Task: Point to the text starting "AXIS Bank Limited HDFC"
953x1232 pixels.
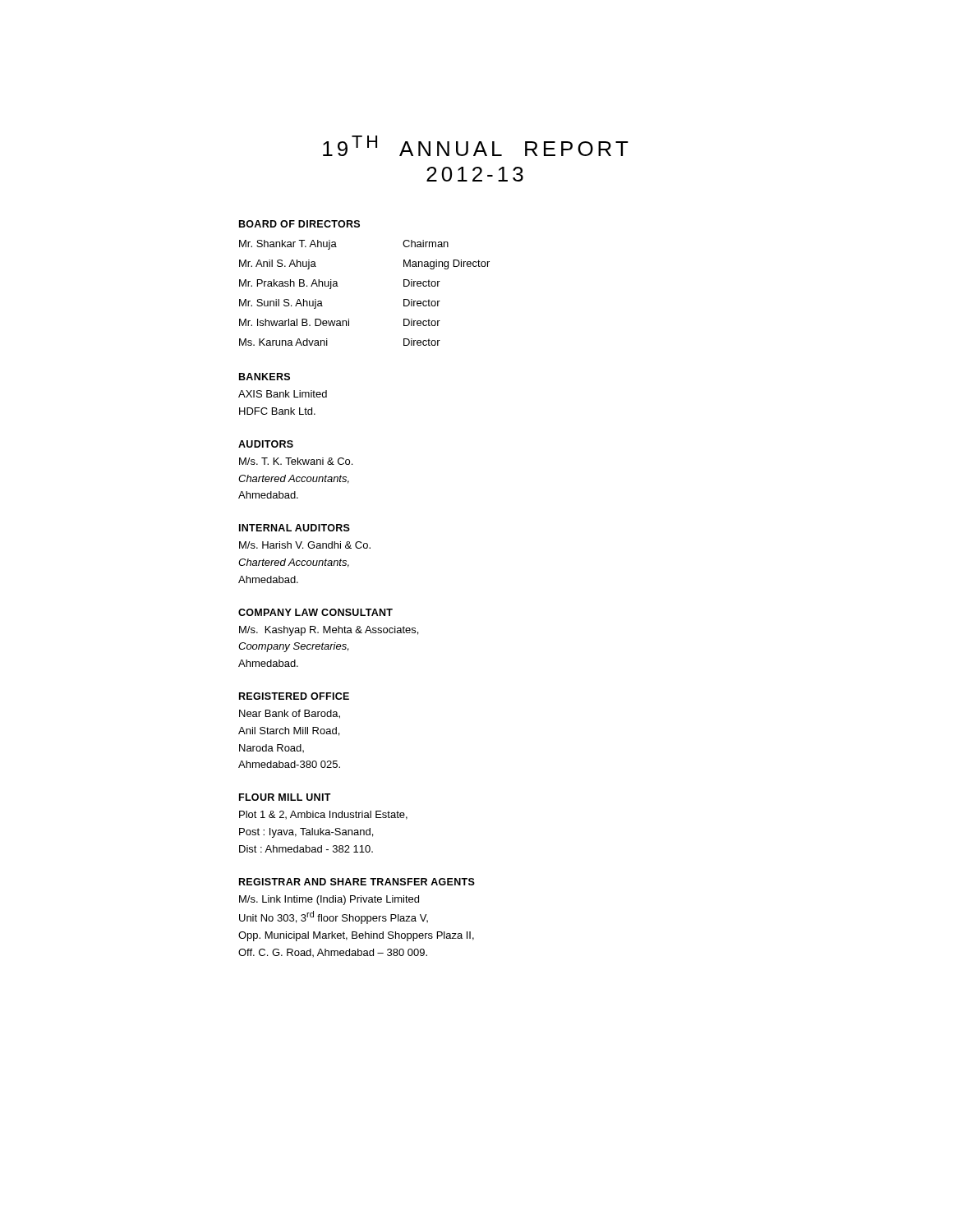Action: point(283,403)
